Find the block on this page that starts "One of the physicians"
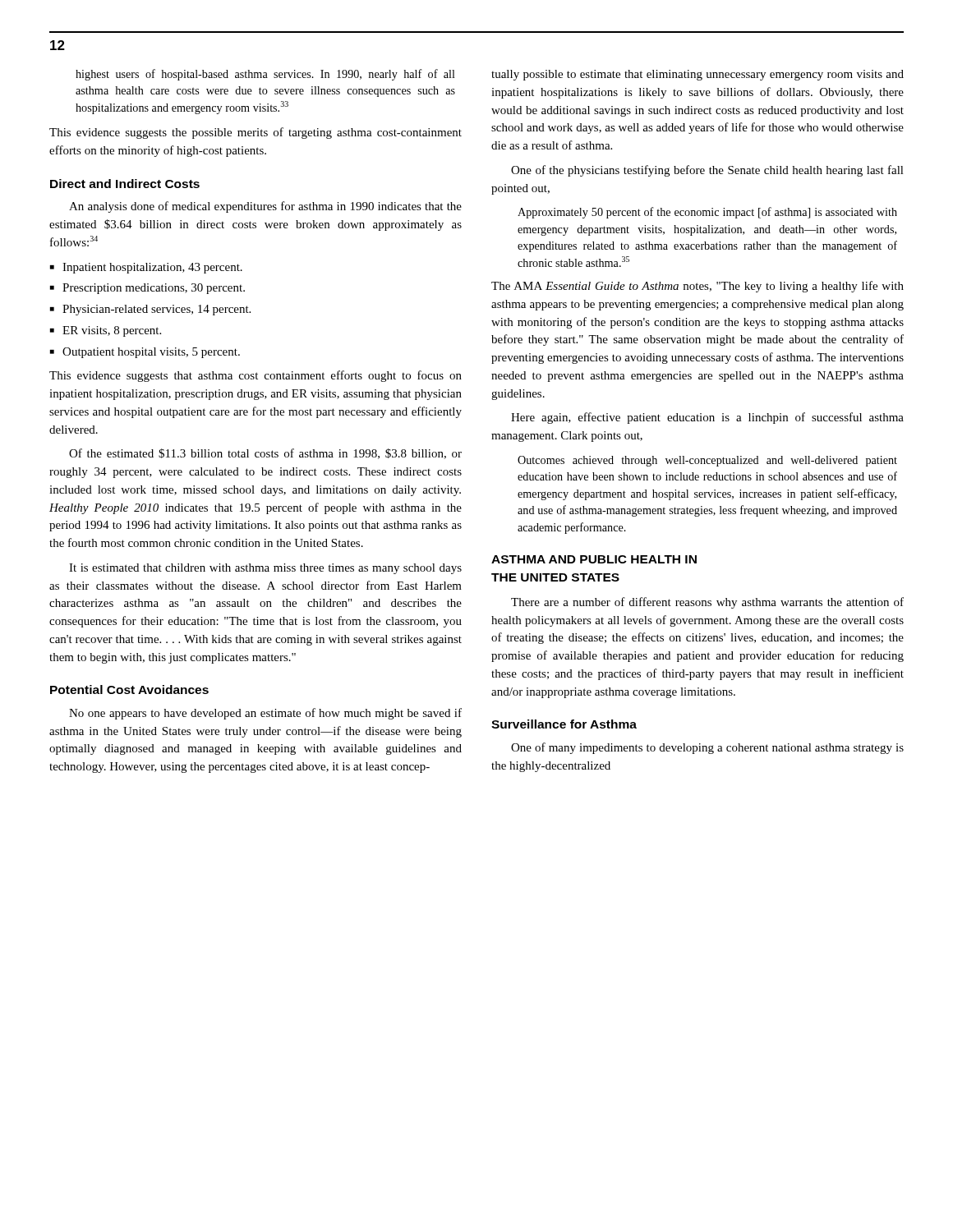This screenshot has height=1232, width=953. (x=698, y=180)
